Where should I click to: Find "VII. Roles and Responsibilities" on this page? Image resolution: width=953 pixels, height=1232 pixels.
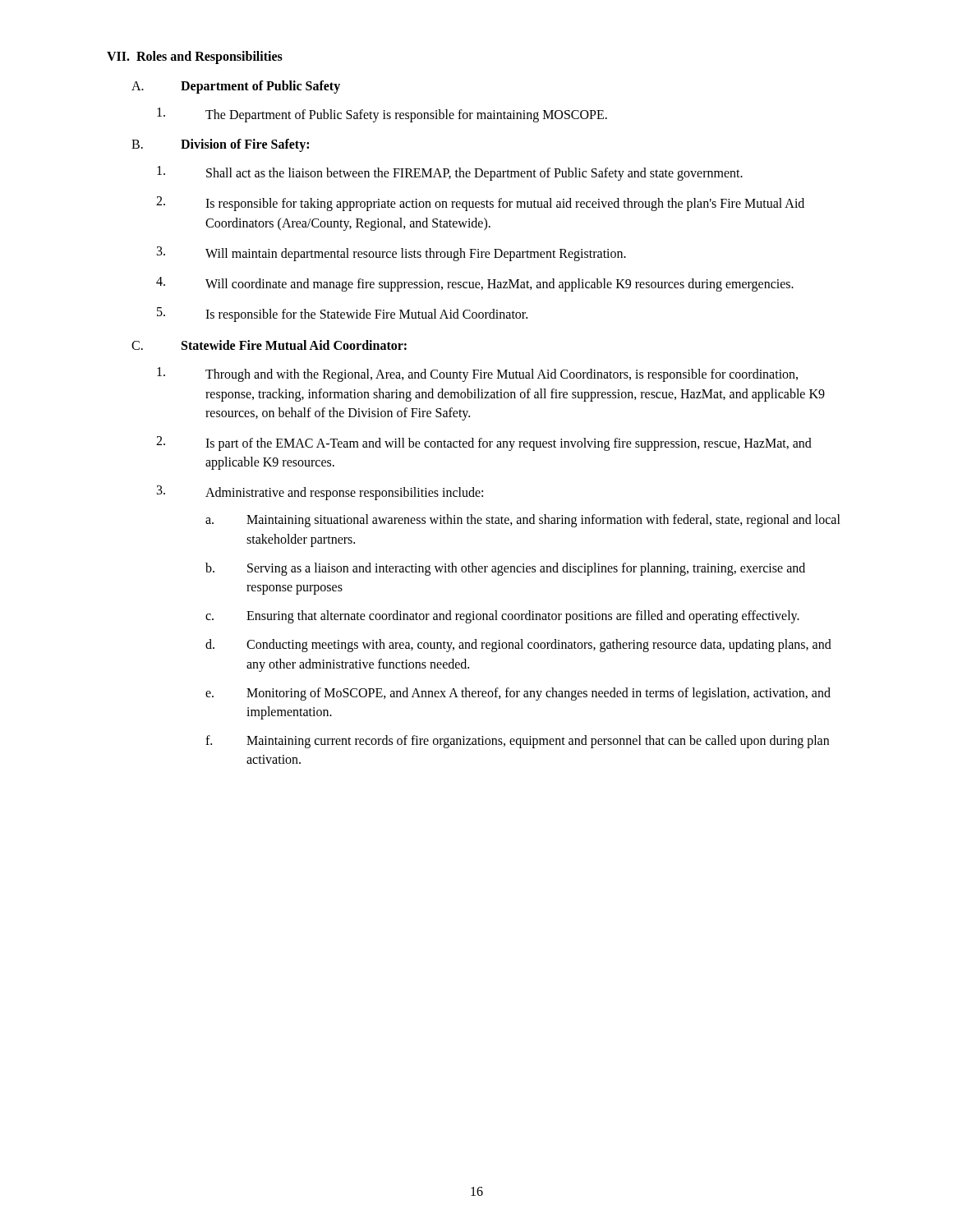tap(195, 56)
